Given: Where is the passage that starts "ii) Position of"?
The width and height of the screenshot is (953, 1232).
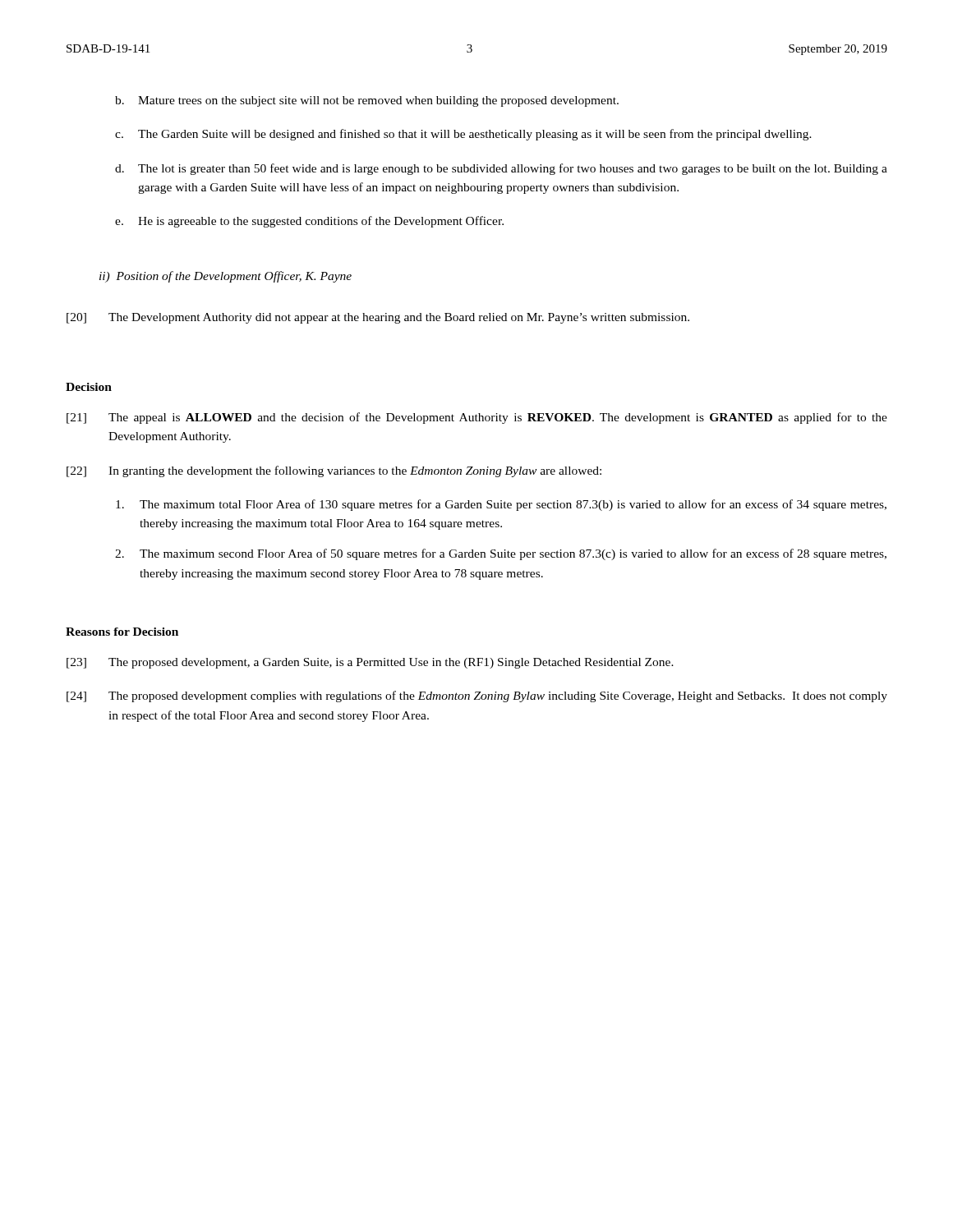Looking at the screenshot, I should tap(225, 276).
